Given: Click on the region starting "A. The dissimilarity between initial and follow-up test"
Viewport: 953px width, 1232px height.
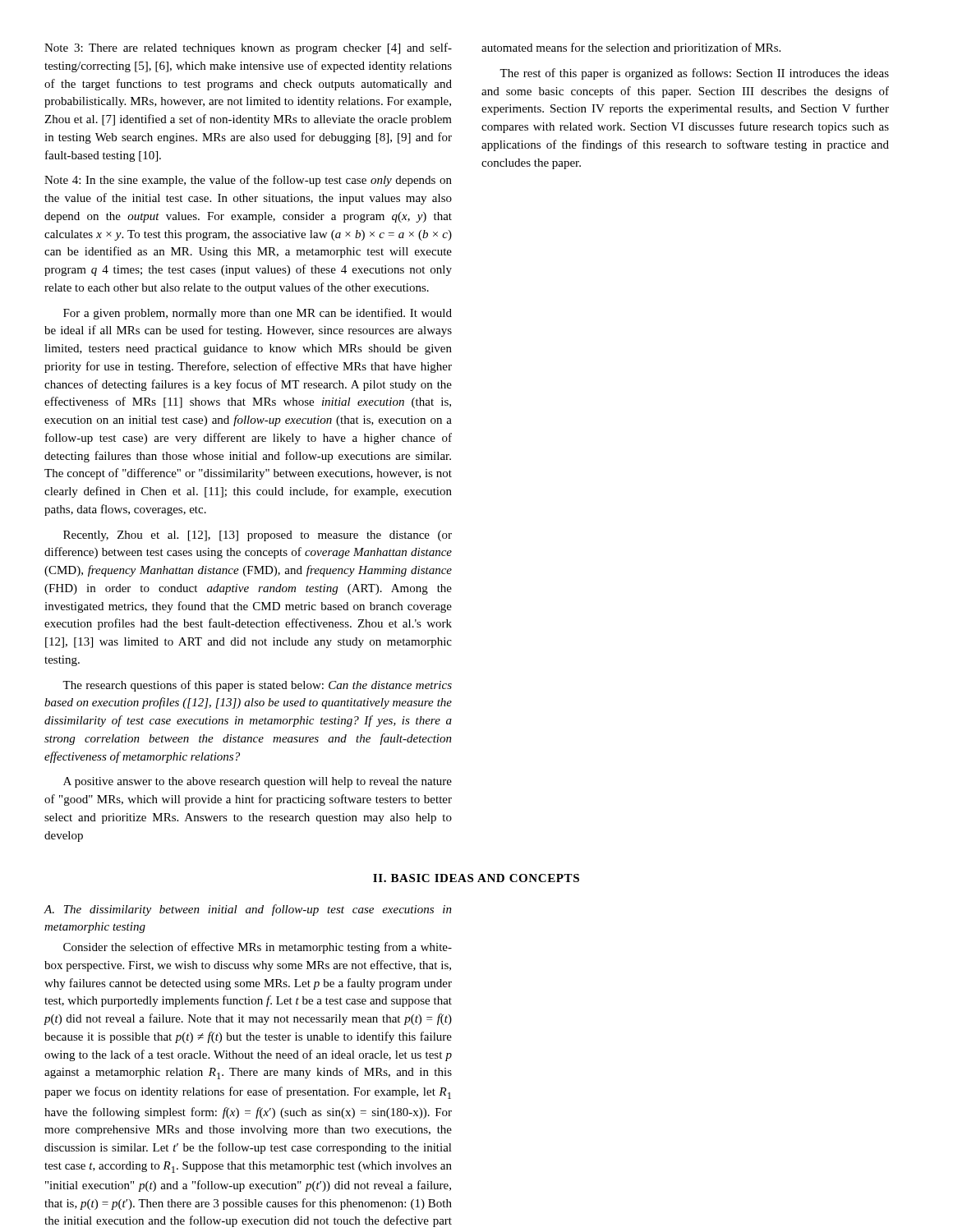Looking at the screenshot, I should 248,918.
